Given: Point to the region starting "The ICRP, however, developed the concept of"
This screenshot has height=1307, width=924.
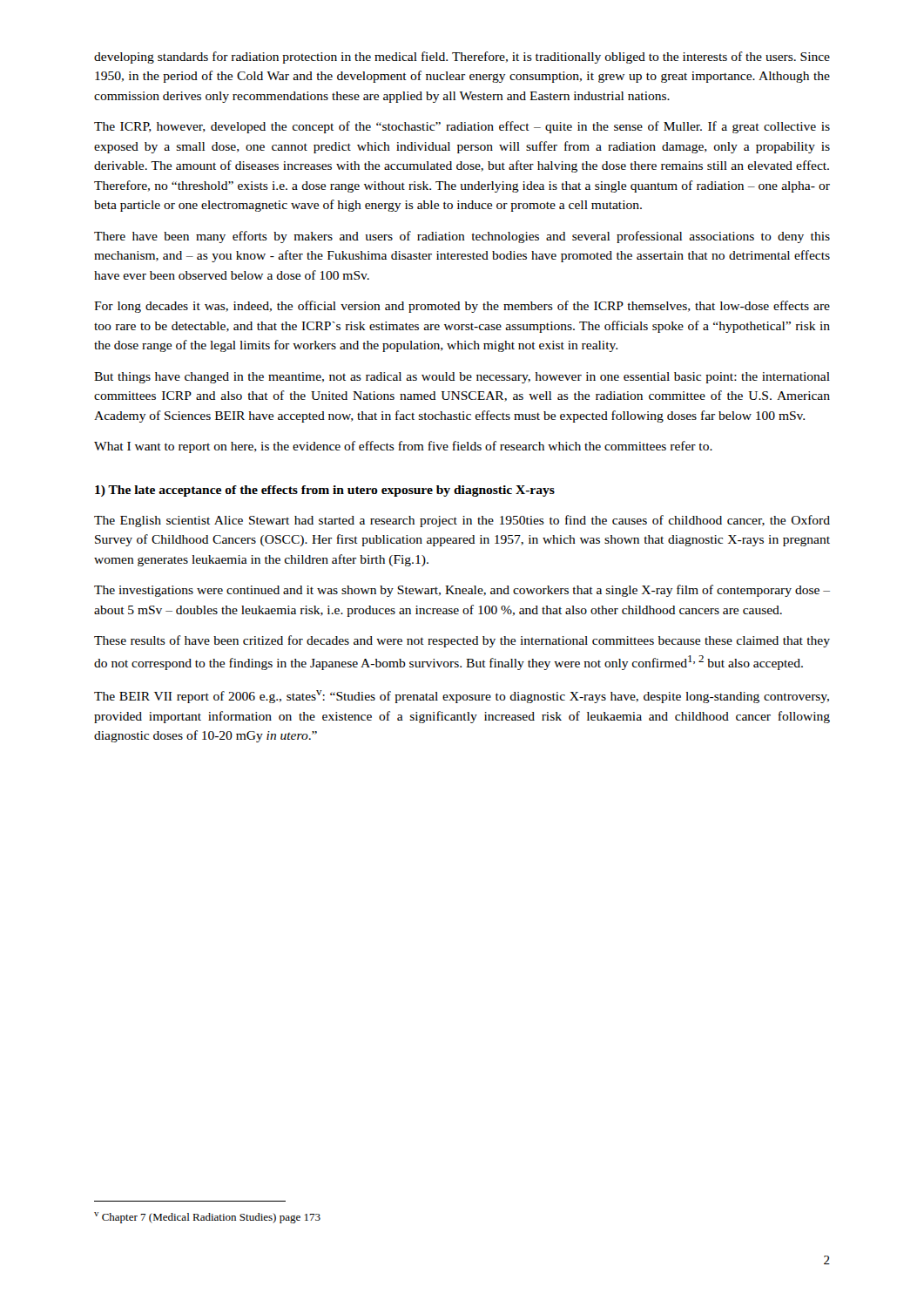Looking at the screenshot, I should click(462, 166).
